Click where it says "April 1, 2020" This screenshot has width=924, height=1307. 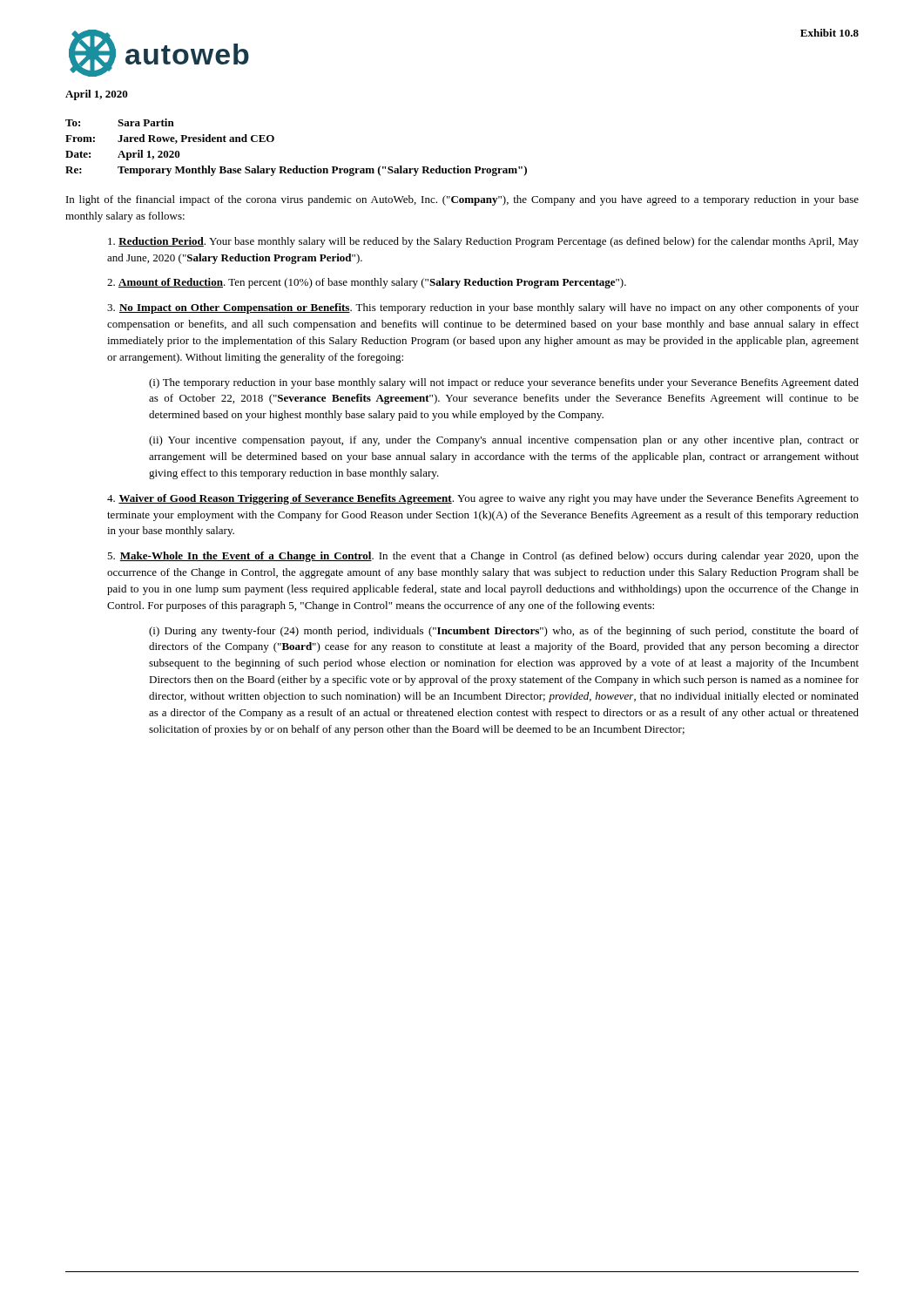(97, 94)
